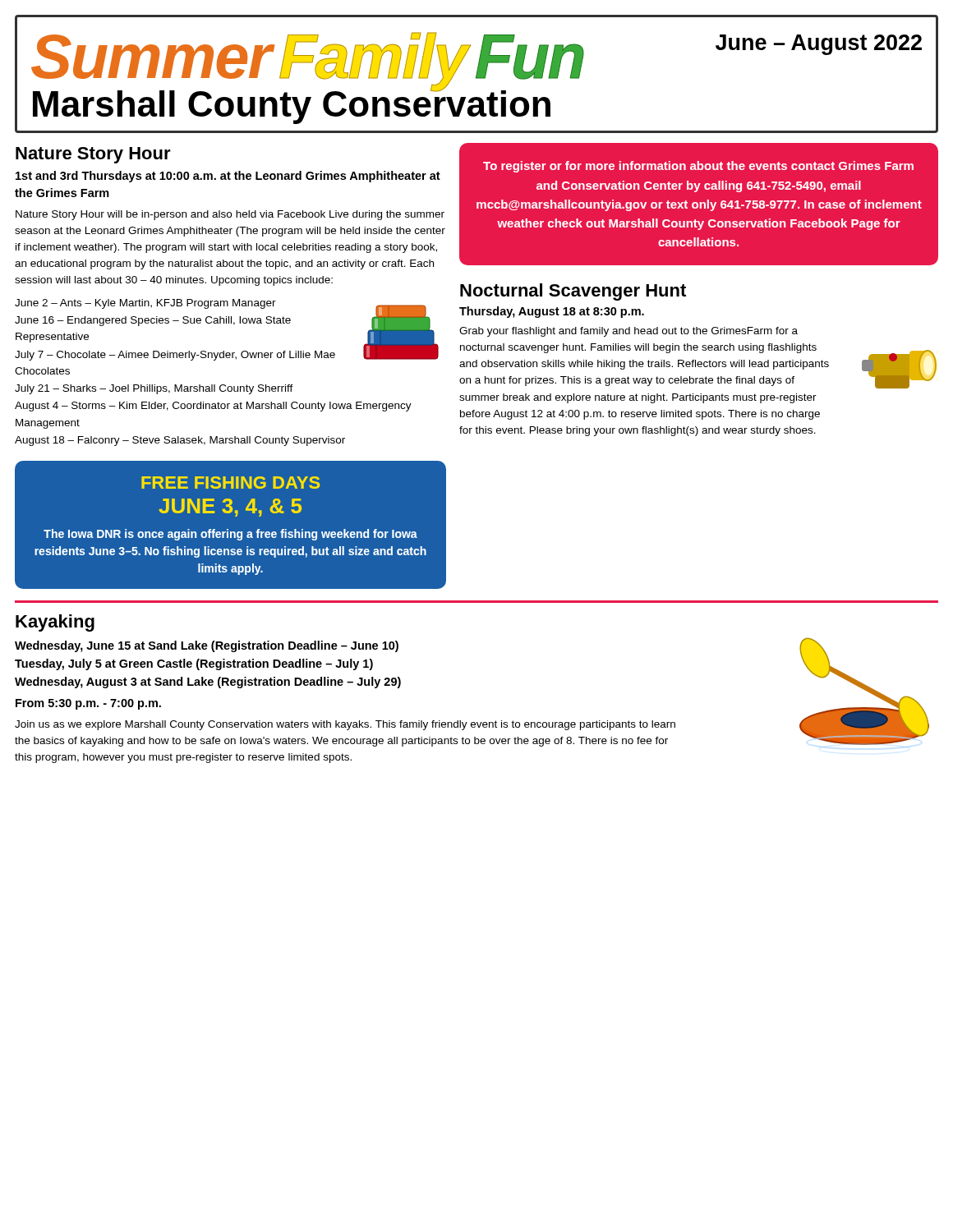Image resolution: width=953 pixels, height=1232 pixels.
Task: Point to the block beginning "June 16 – Endangered Species –"
Action: pyautogui.click(x=153, y=328)
